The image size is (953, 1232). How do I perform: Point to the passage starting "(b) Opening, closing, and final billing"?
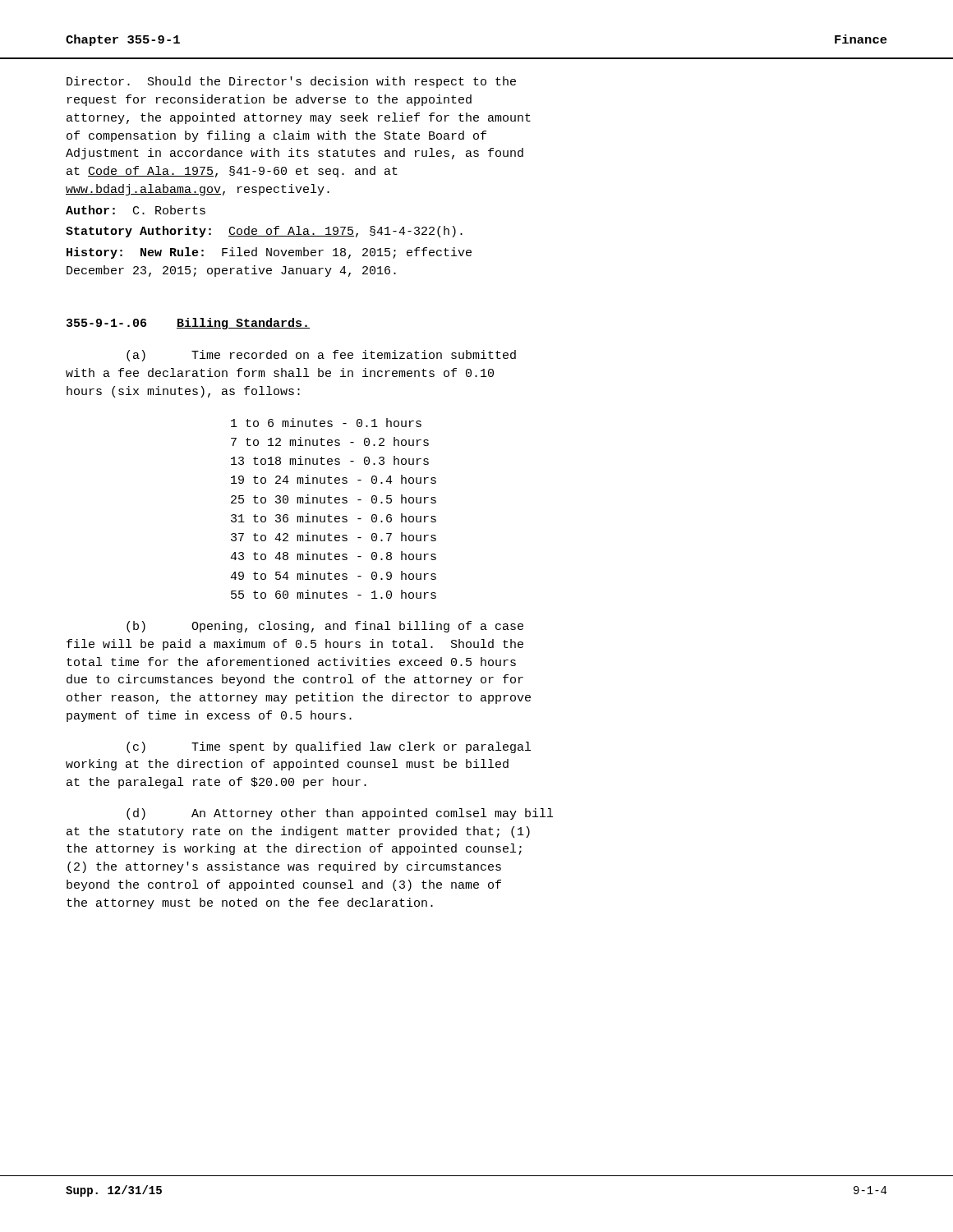(x=299, y=672)
